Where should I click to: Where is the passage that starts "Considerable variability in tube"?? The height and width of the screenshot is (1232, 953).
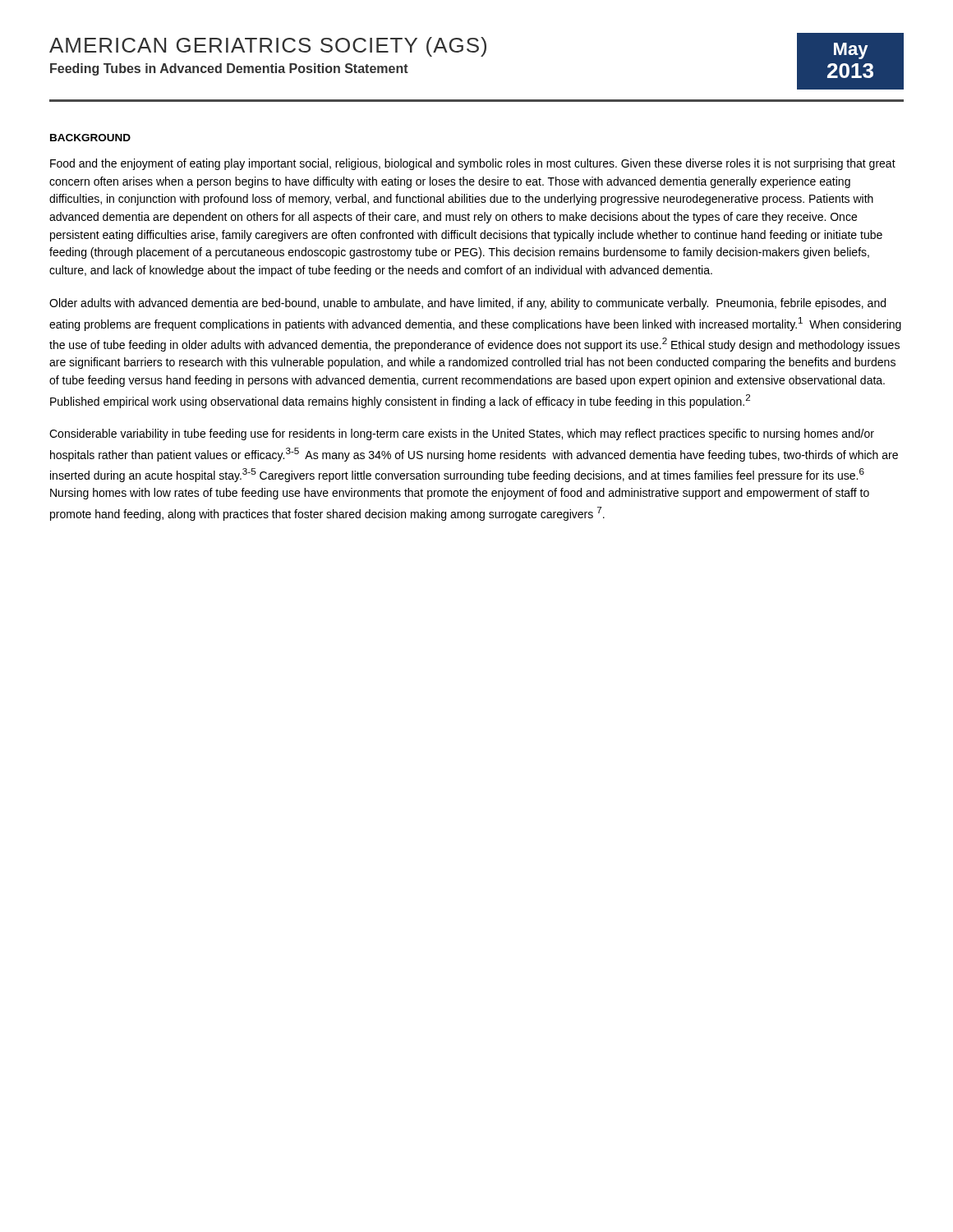[x=476, y=474]
